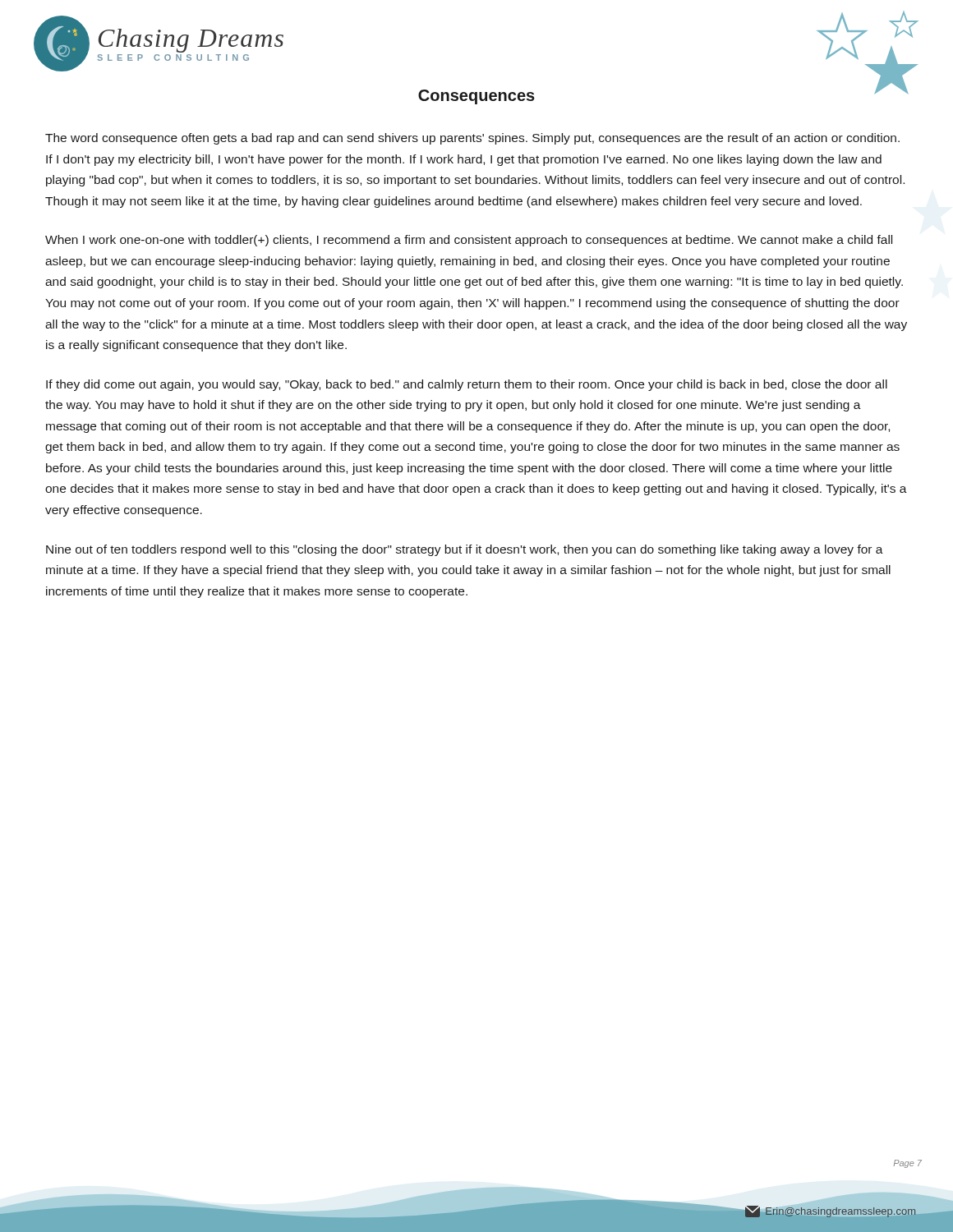This screenshot has width=953, height=1232.
Task: Locate the block of text that opens with "When I work"
Action: tap(476, 292)
